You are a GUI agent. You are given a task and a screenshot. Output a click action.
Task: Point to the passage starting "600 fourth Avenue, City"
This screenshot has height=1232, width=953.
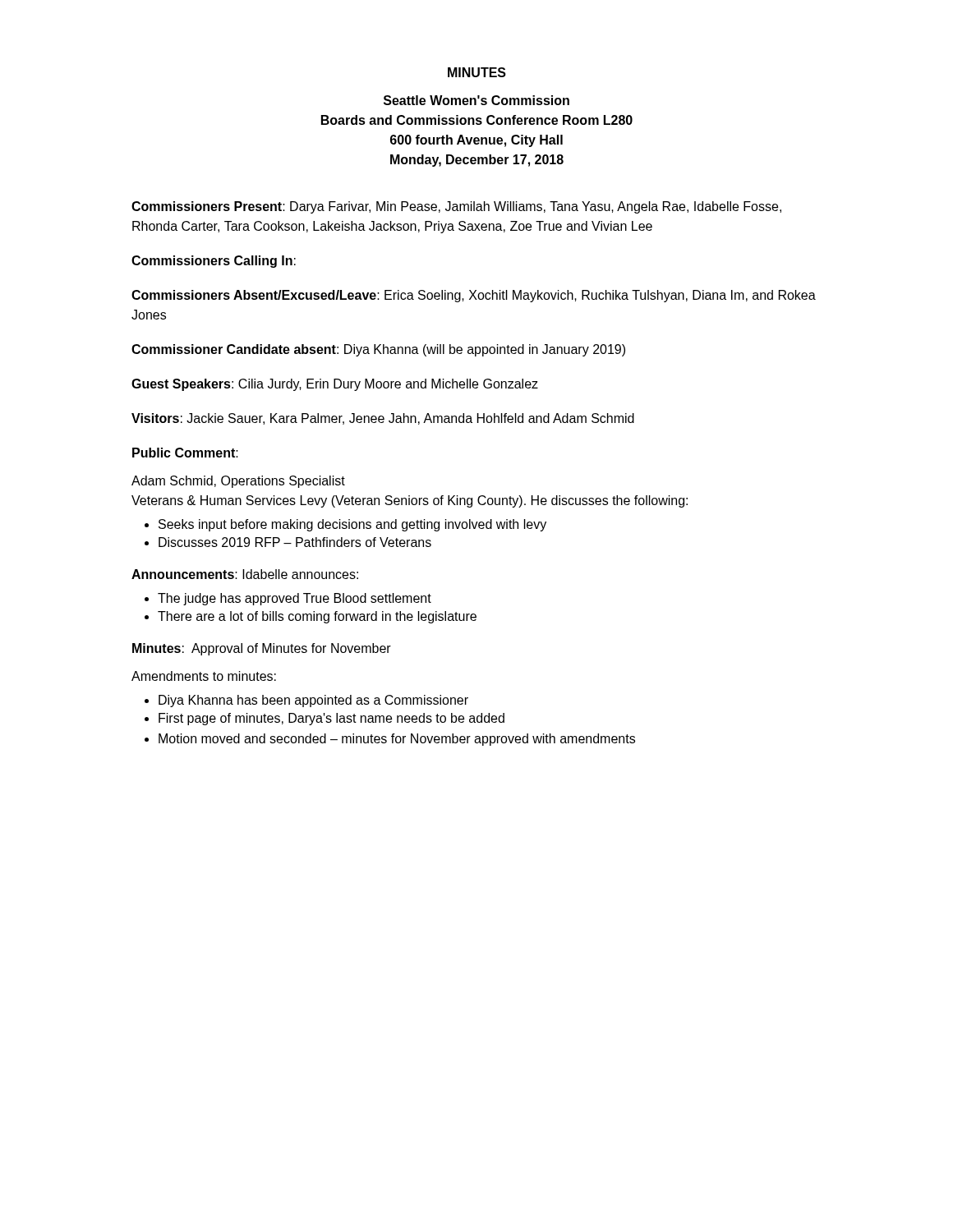476,140
